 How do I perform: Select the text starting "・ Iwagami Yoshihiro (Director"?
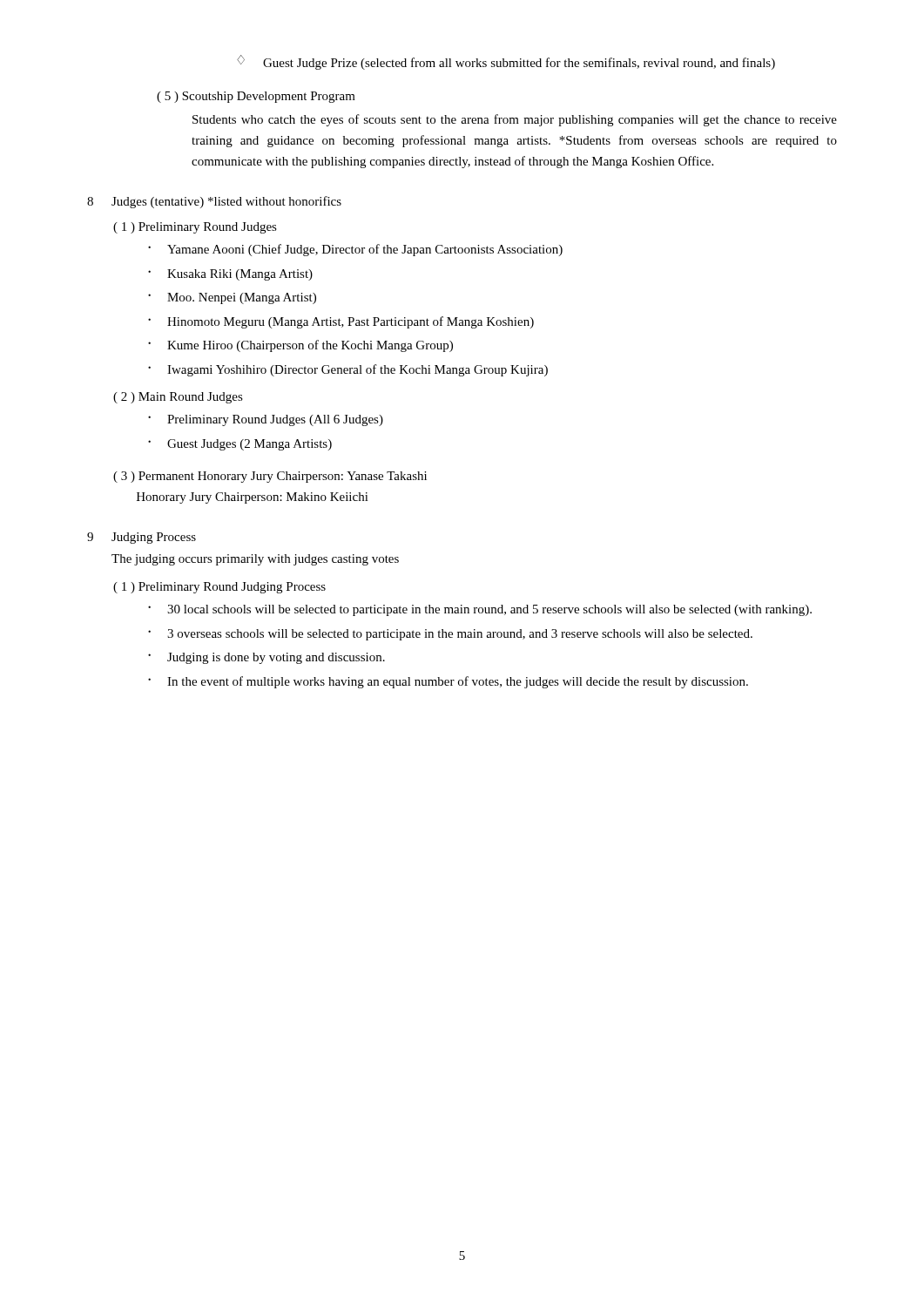(488, 369)
